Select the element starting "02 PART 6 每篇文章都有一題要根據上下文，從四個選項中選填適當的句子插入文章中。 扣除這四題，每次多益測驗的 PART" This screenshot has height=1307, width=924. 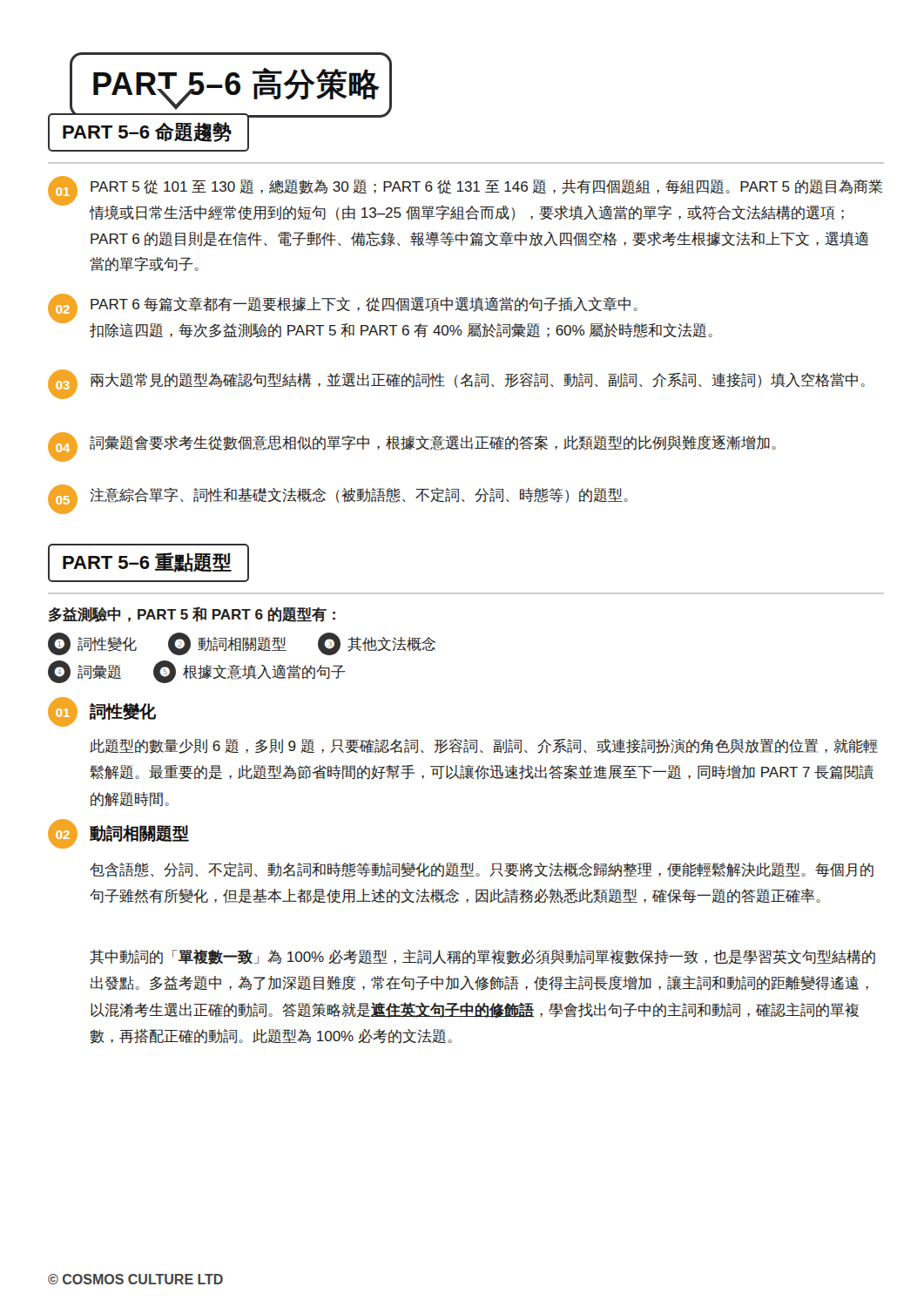point(466,318)
